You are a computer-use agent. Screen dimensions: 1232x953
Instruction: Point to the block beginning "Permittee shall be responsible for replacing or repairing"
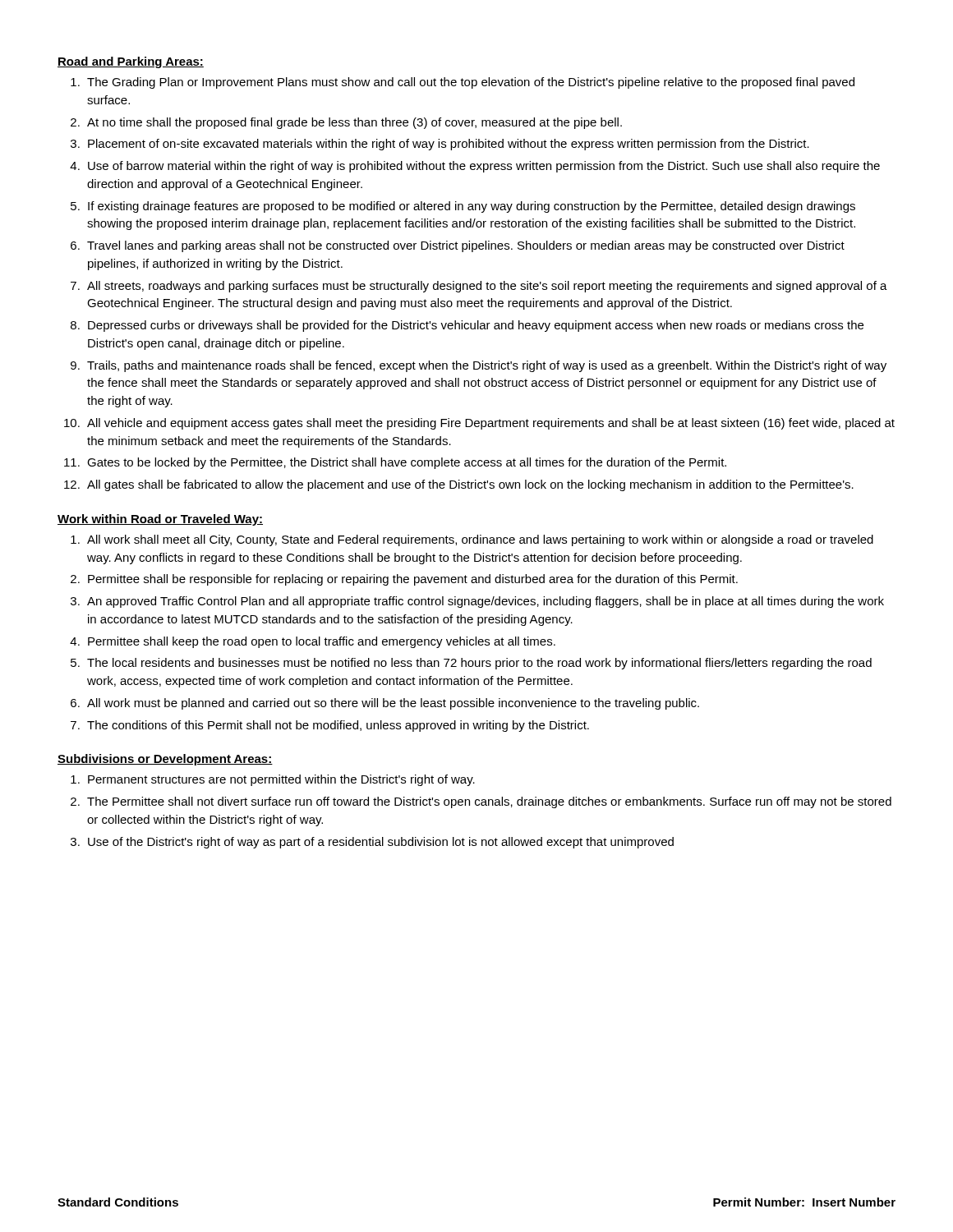[413, 579]
